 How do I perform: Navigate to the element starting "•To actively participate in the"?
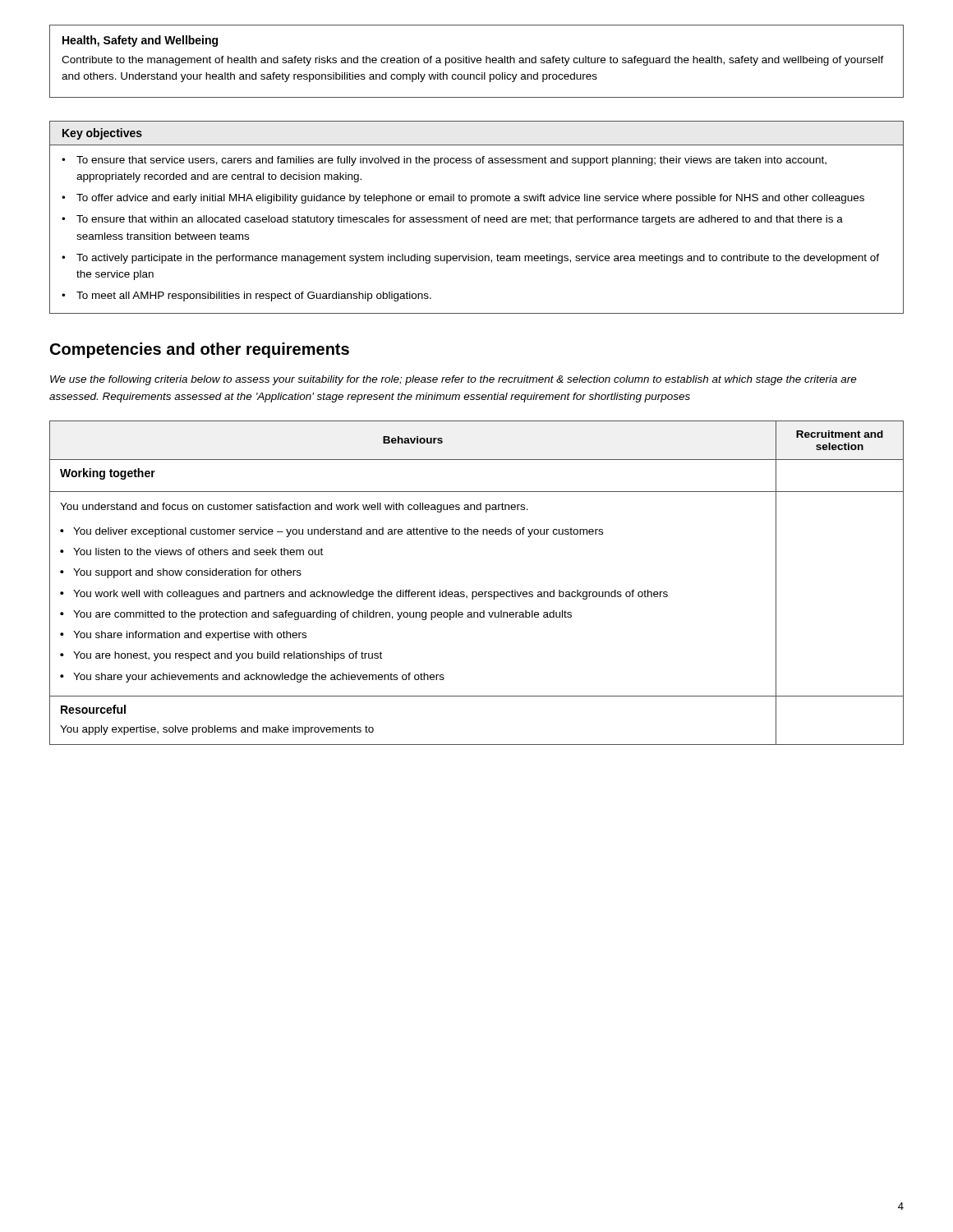470,265
